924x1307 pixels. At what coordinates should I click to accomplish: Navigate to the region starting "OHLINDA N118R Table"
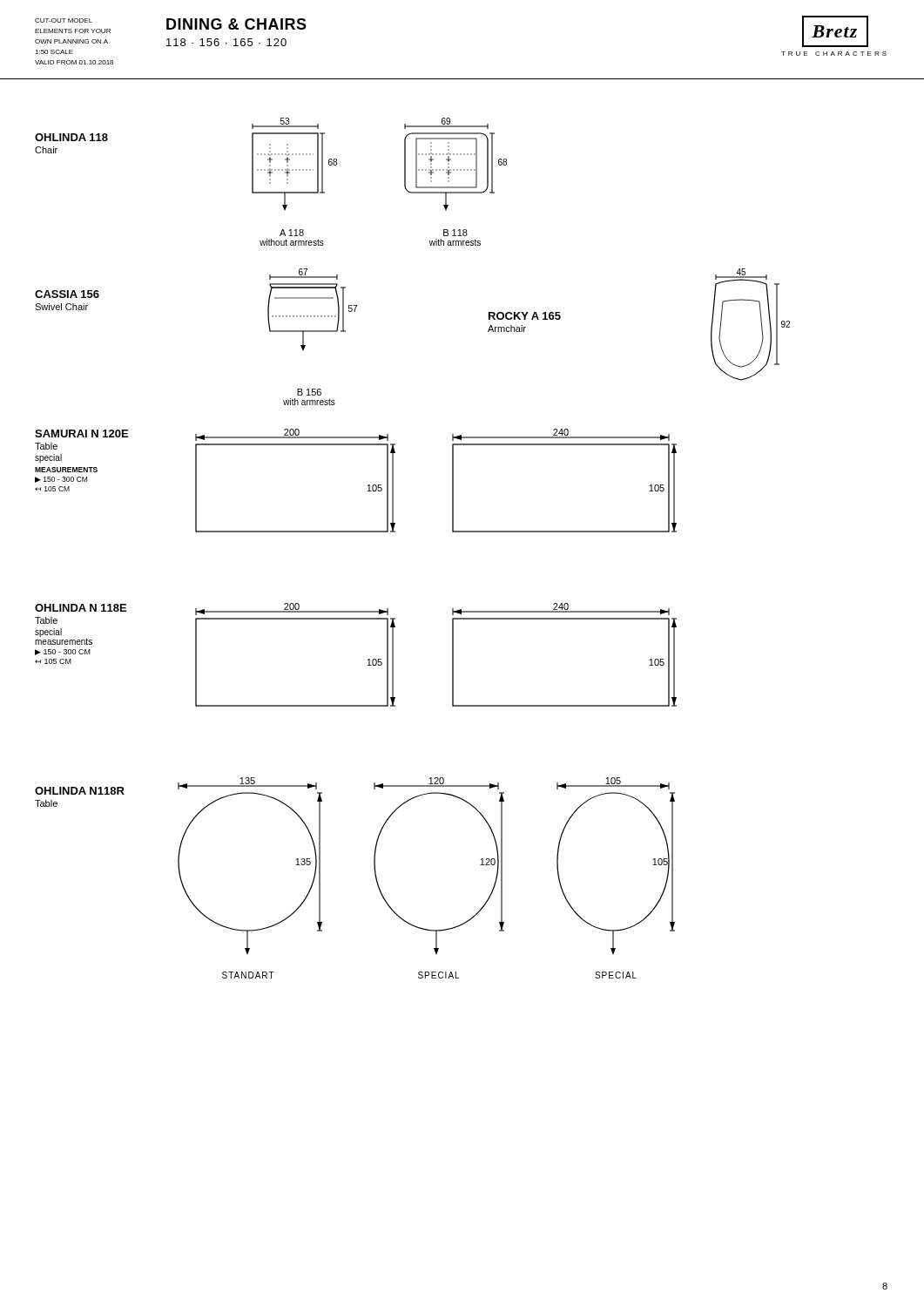coord(80,796)
